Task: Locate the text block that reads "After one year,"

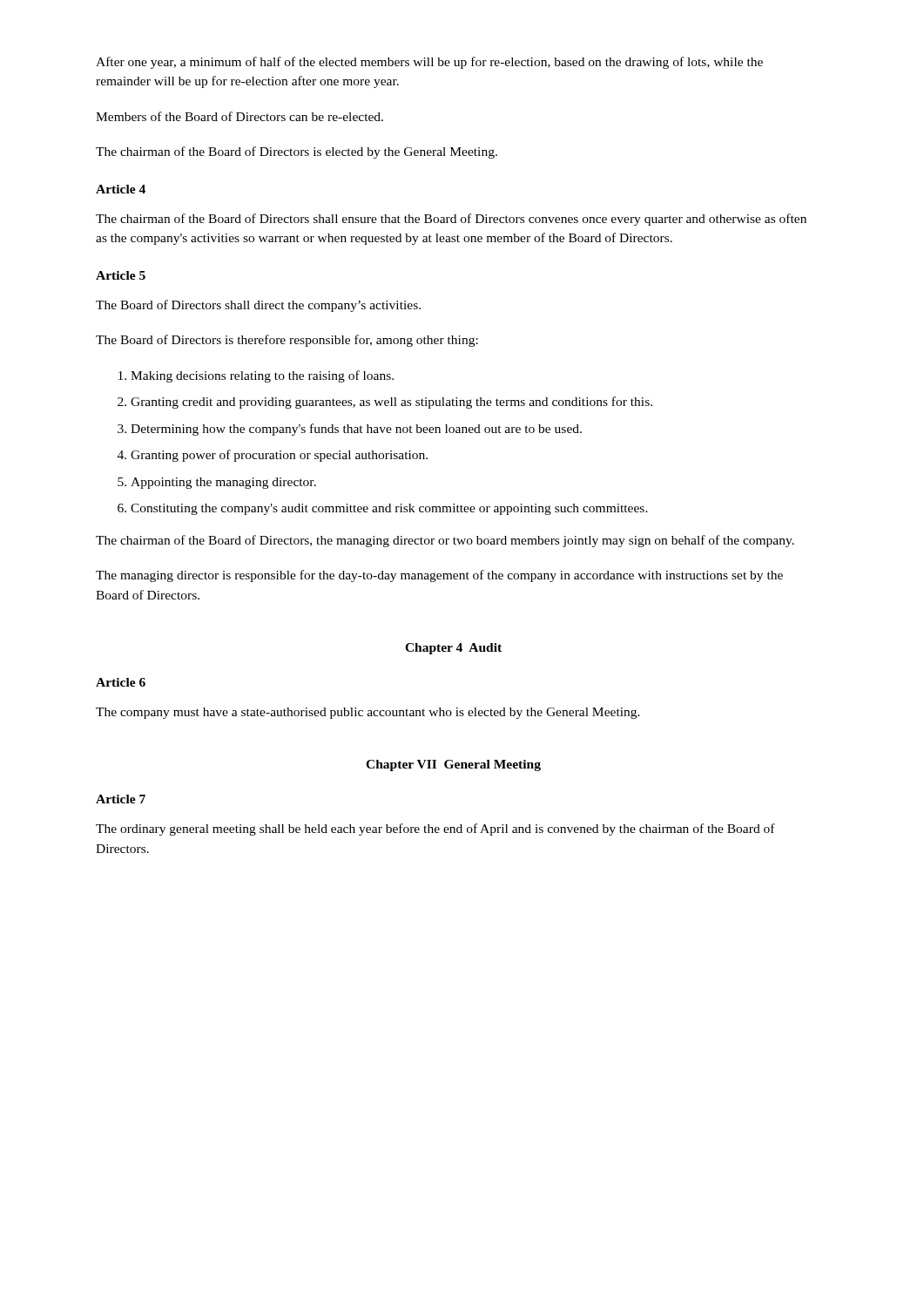Action: click(x=430, y=71)
